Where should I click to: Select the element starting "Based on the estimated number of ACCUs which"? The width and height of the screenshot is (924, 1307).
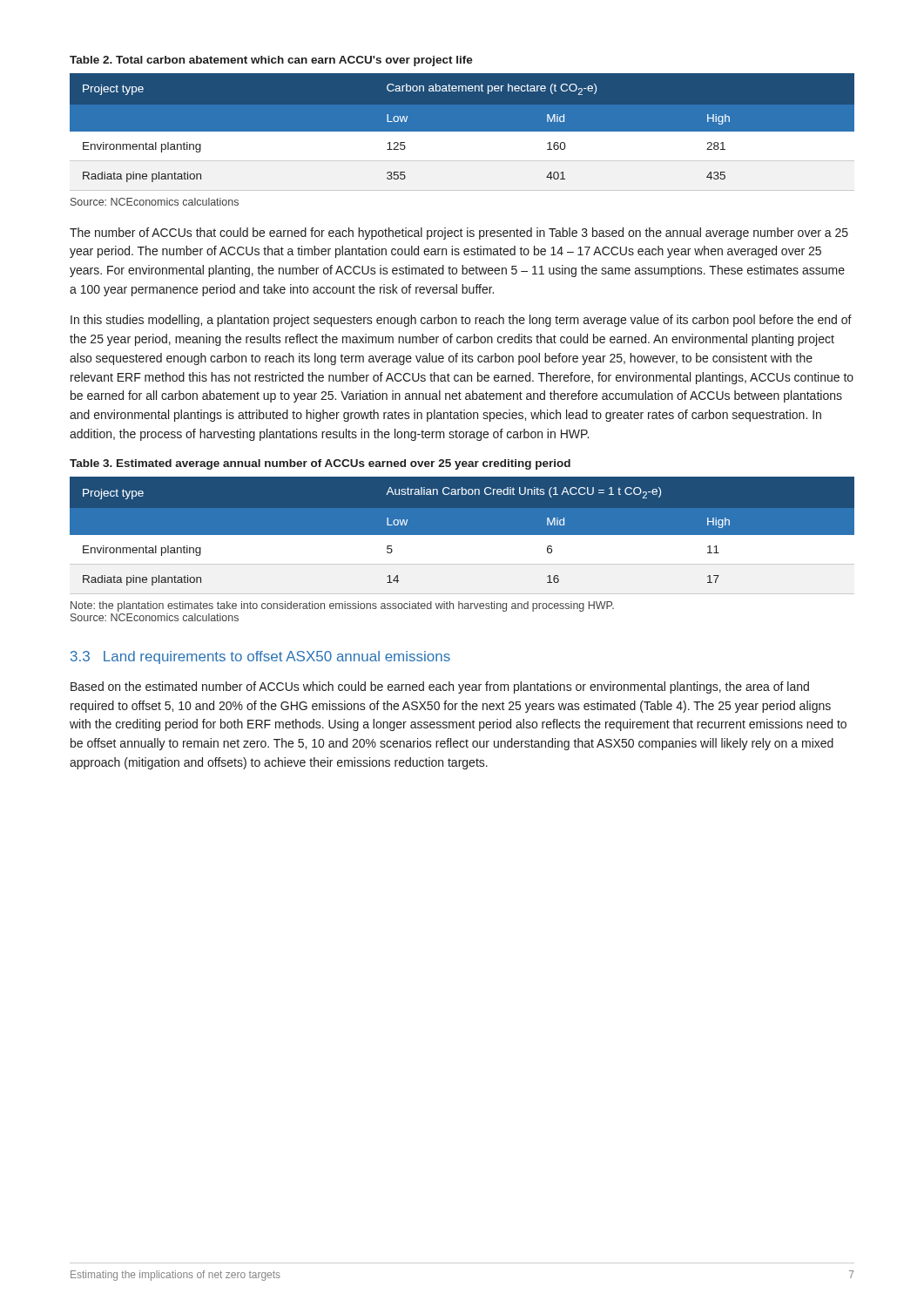(x=462, y=725)
